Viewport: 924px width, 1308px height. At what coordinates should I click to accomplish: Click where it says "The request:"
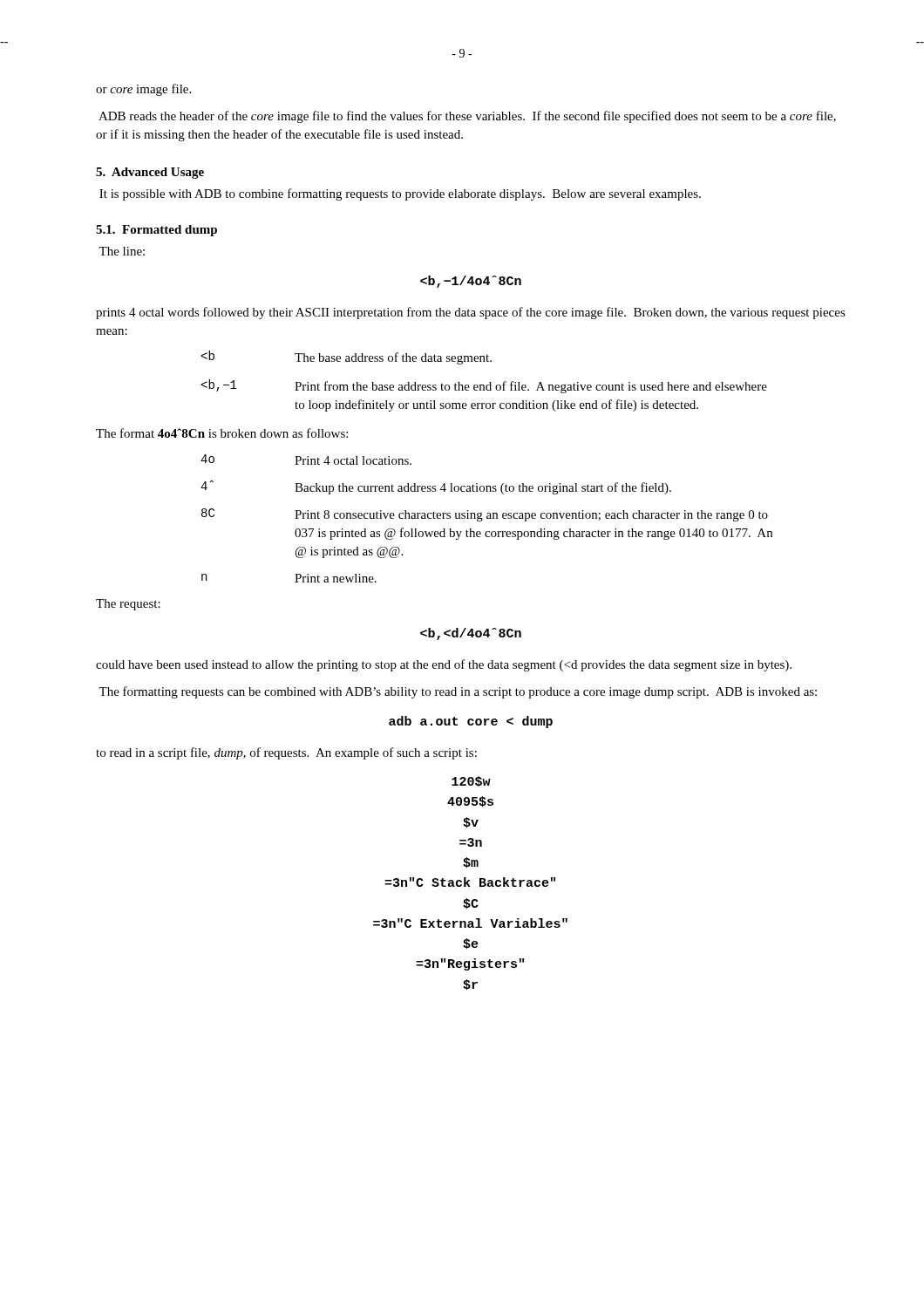tap(128, 603)
